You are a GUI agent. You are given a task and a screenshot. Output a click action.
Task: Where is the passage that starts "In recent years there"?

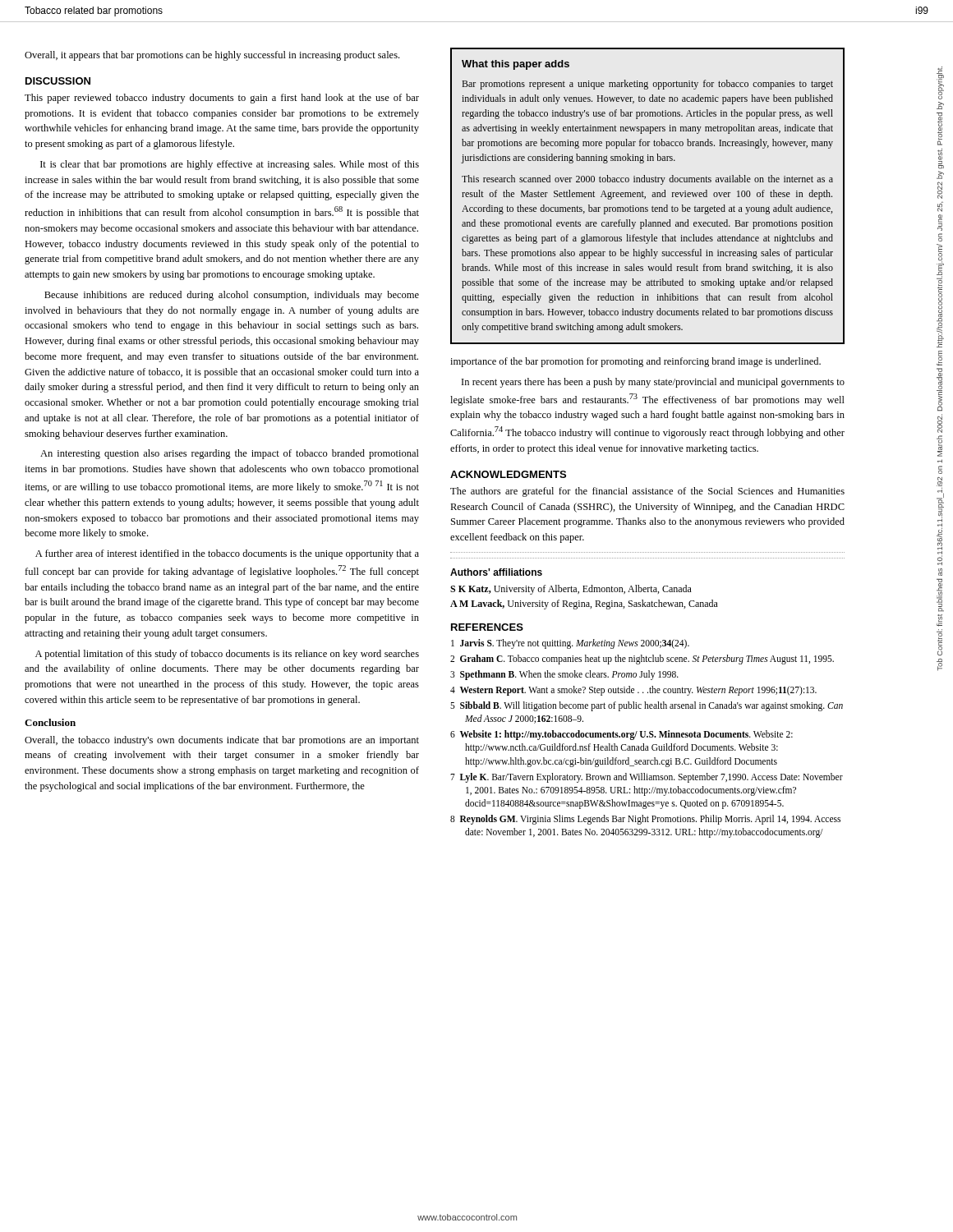tap(647, 415)
